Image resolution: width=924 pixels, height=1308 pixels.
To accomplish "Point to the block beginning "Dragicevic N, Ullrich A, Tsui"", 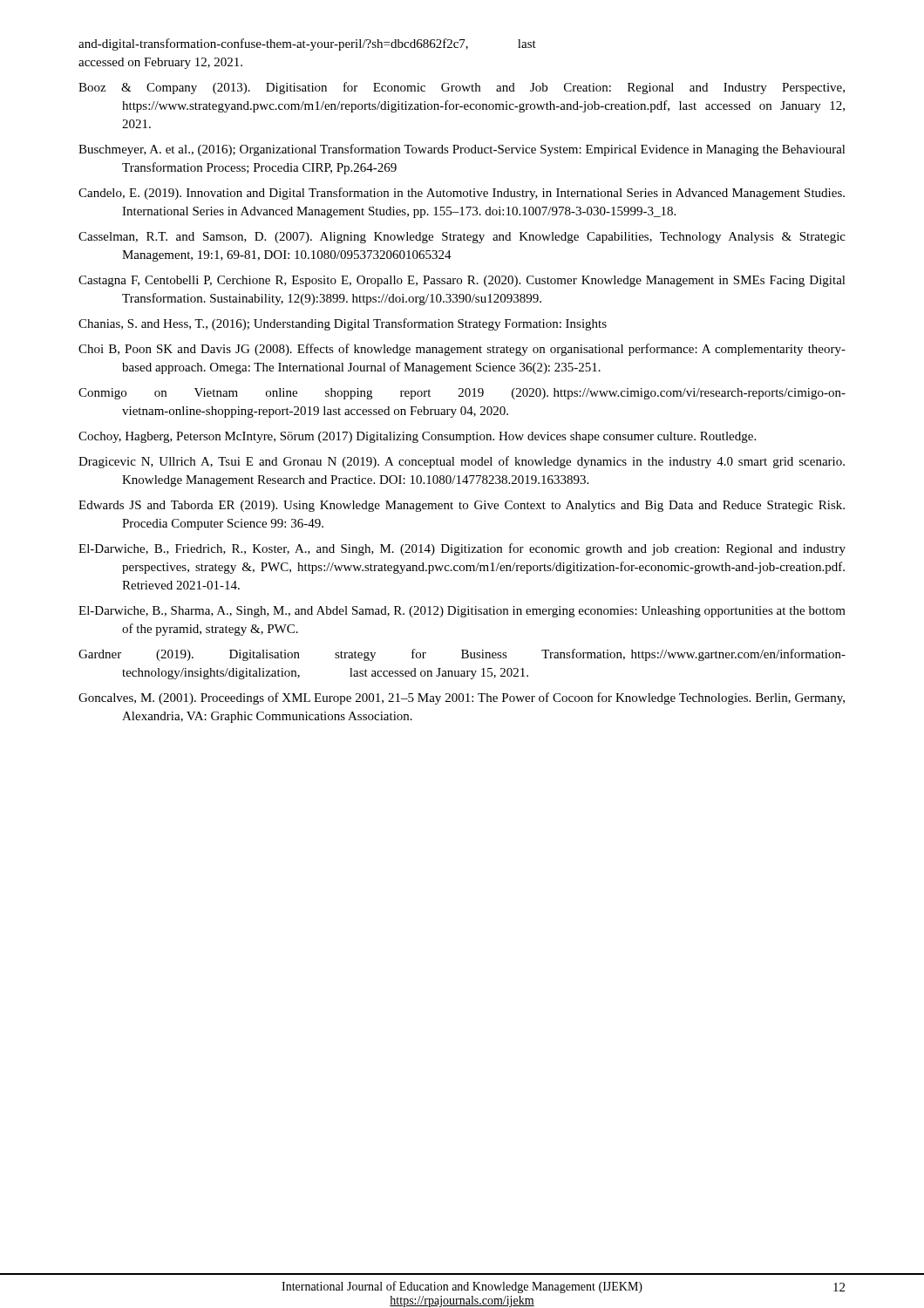I will 462,470.
